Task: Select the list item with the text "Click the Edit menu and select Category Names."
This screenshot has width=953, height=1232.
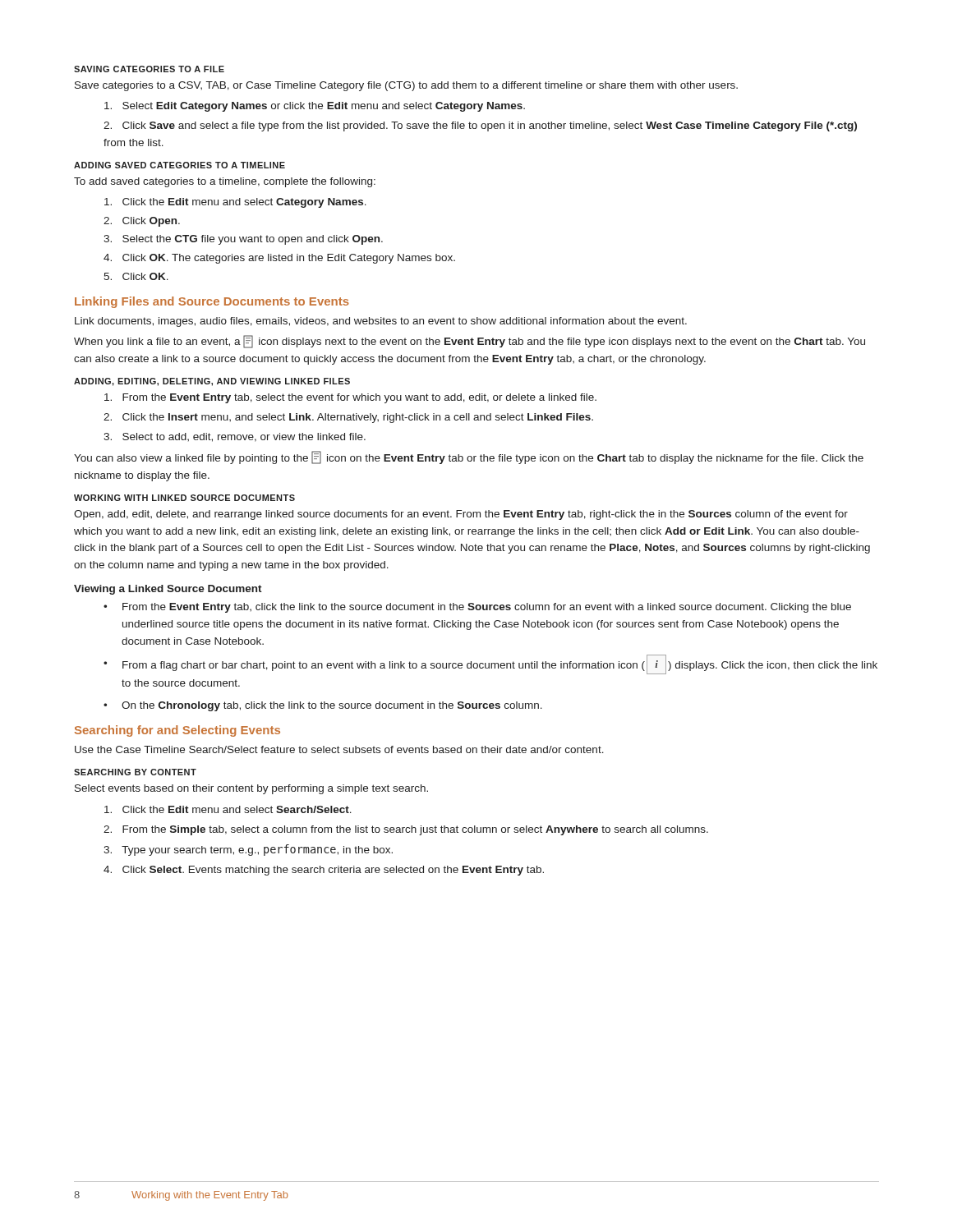Action: coord(235,201)
